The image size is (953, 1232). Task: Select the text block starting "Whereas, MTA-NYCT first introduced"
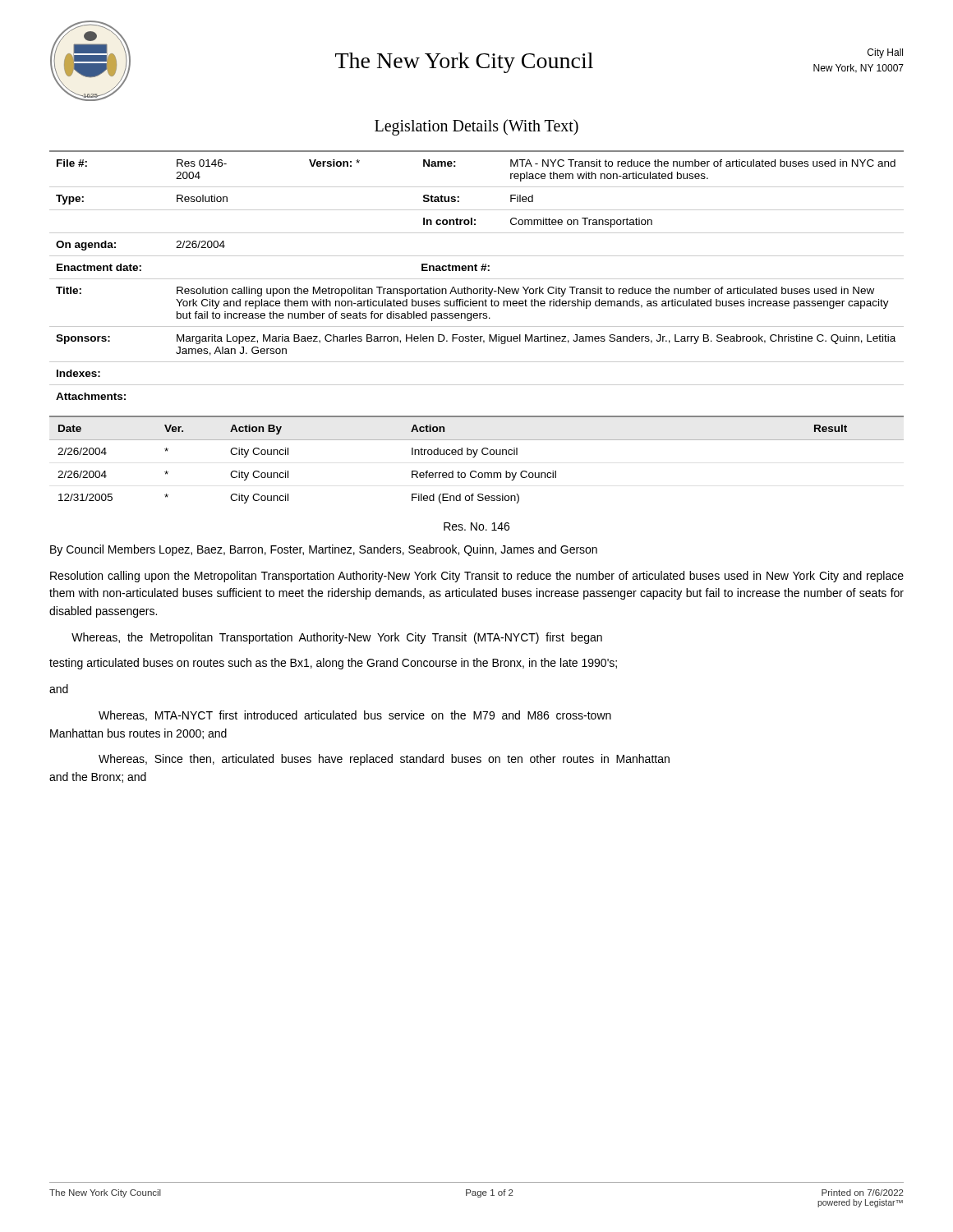click(355, 715)
